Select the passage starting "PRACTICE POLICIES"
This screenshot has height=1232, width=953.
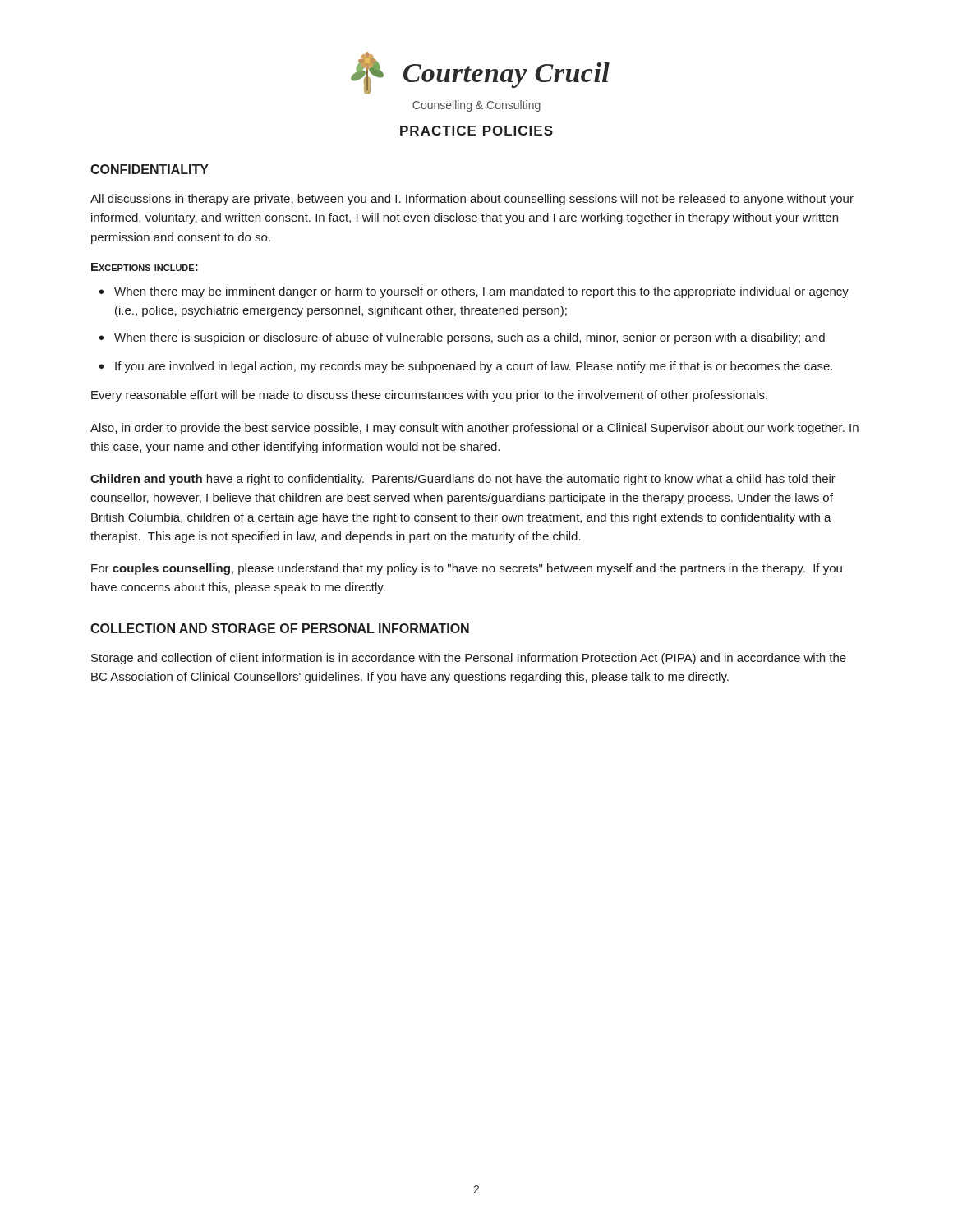476,131
